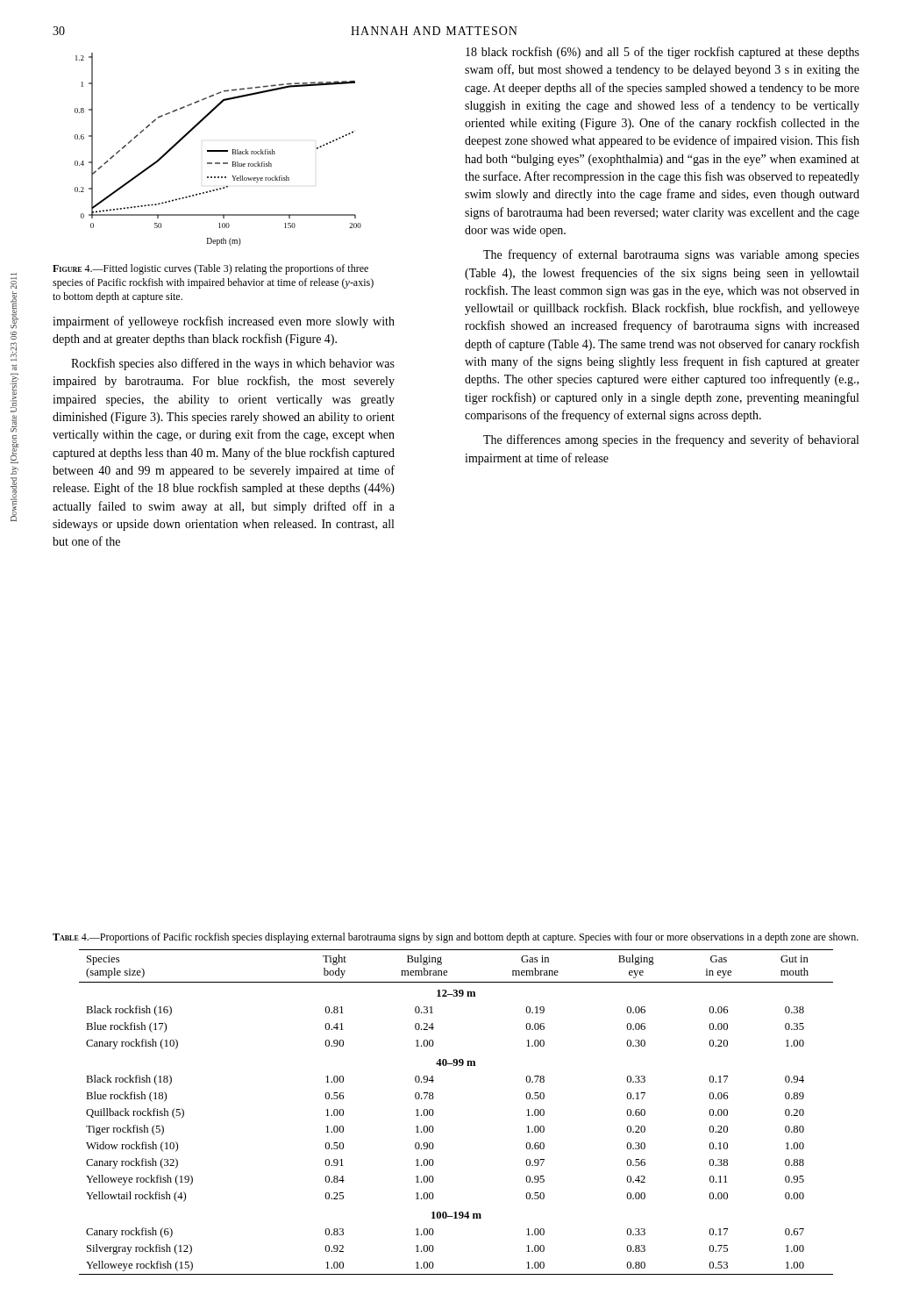Find the table that mentions "Gas in eye"
The height and width of the screenshot is (1316, 905).
[x=456, y=1112]
